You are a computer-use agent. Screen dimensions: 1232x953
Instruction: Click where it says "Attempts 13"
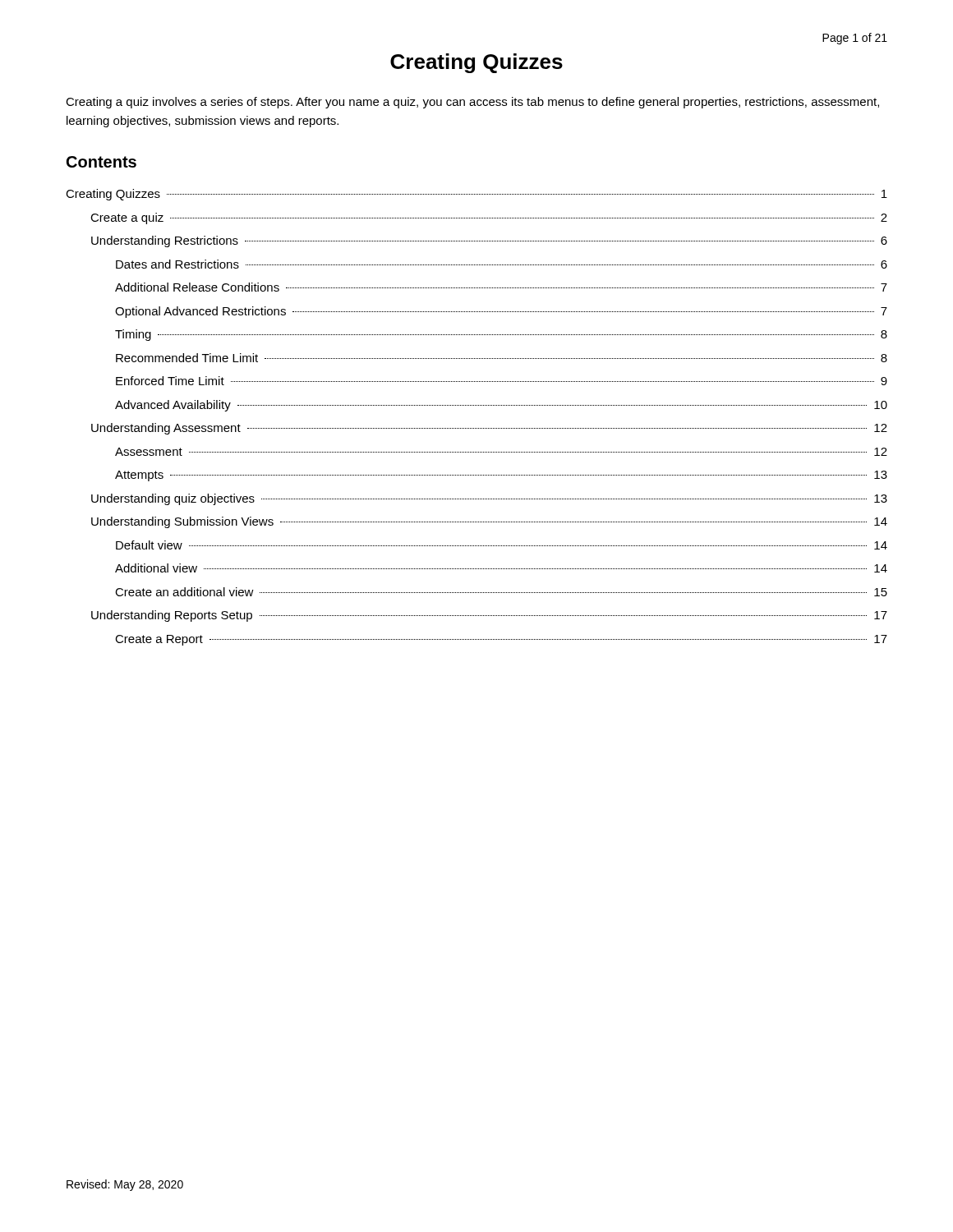[x=501, y=475]
